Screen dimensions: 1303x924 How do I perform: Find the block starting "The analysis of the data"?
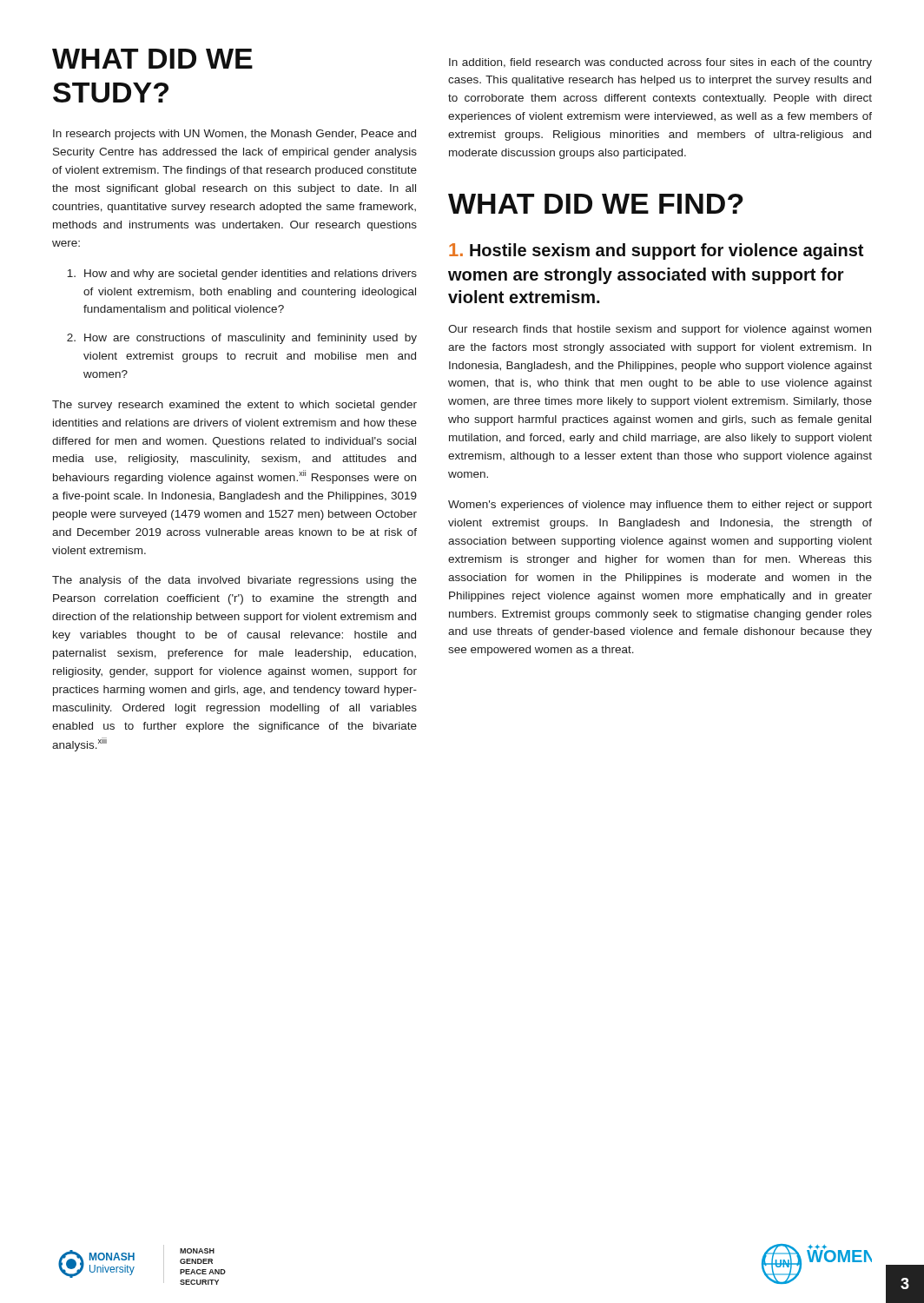[x=234, y=663]
